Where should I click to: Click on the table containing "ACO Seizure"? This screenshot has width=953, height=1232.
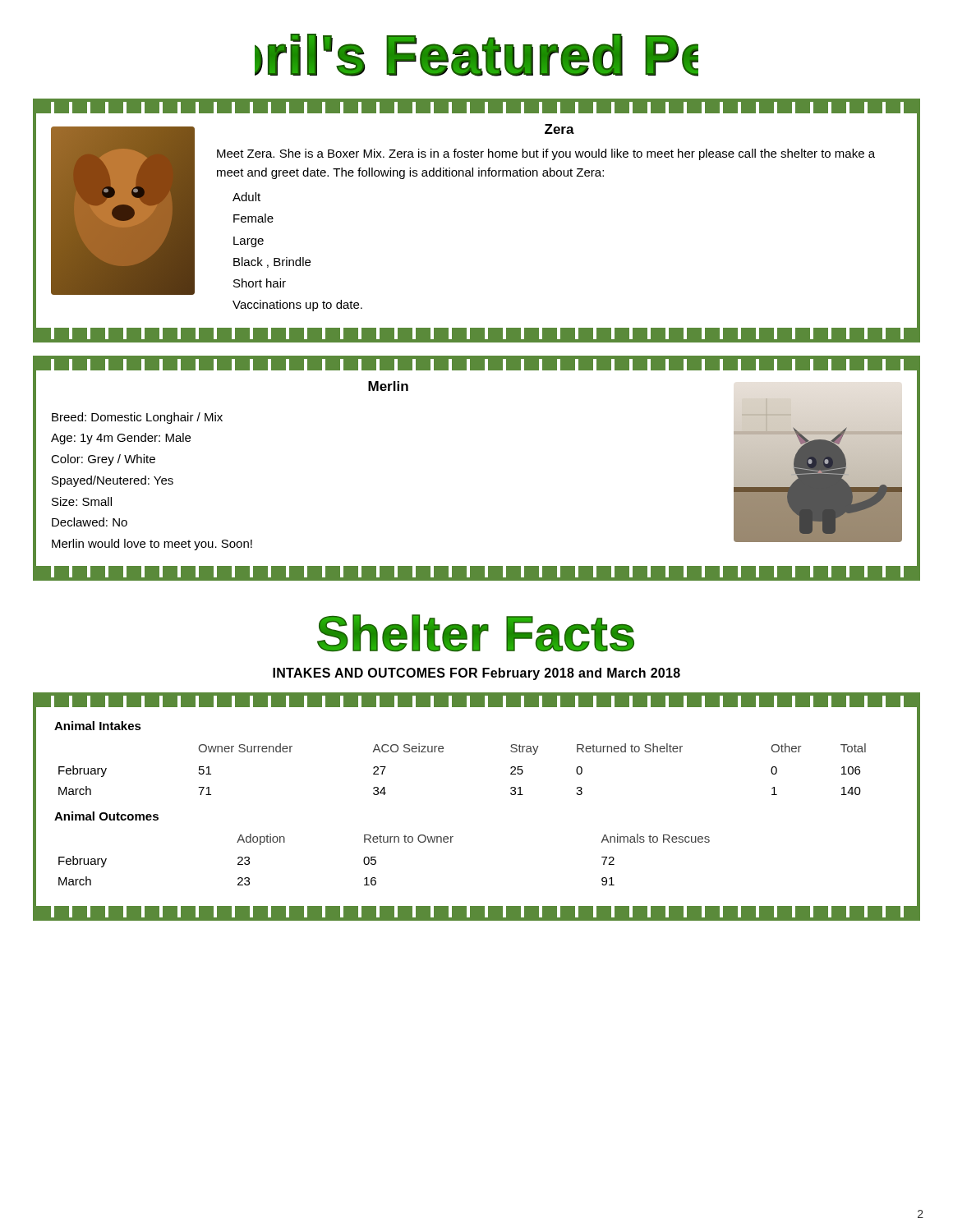tap(476, 807)
